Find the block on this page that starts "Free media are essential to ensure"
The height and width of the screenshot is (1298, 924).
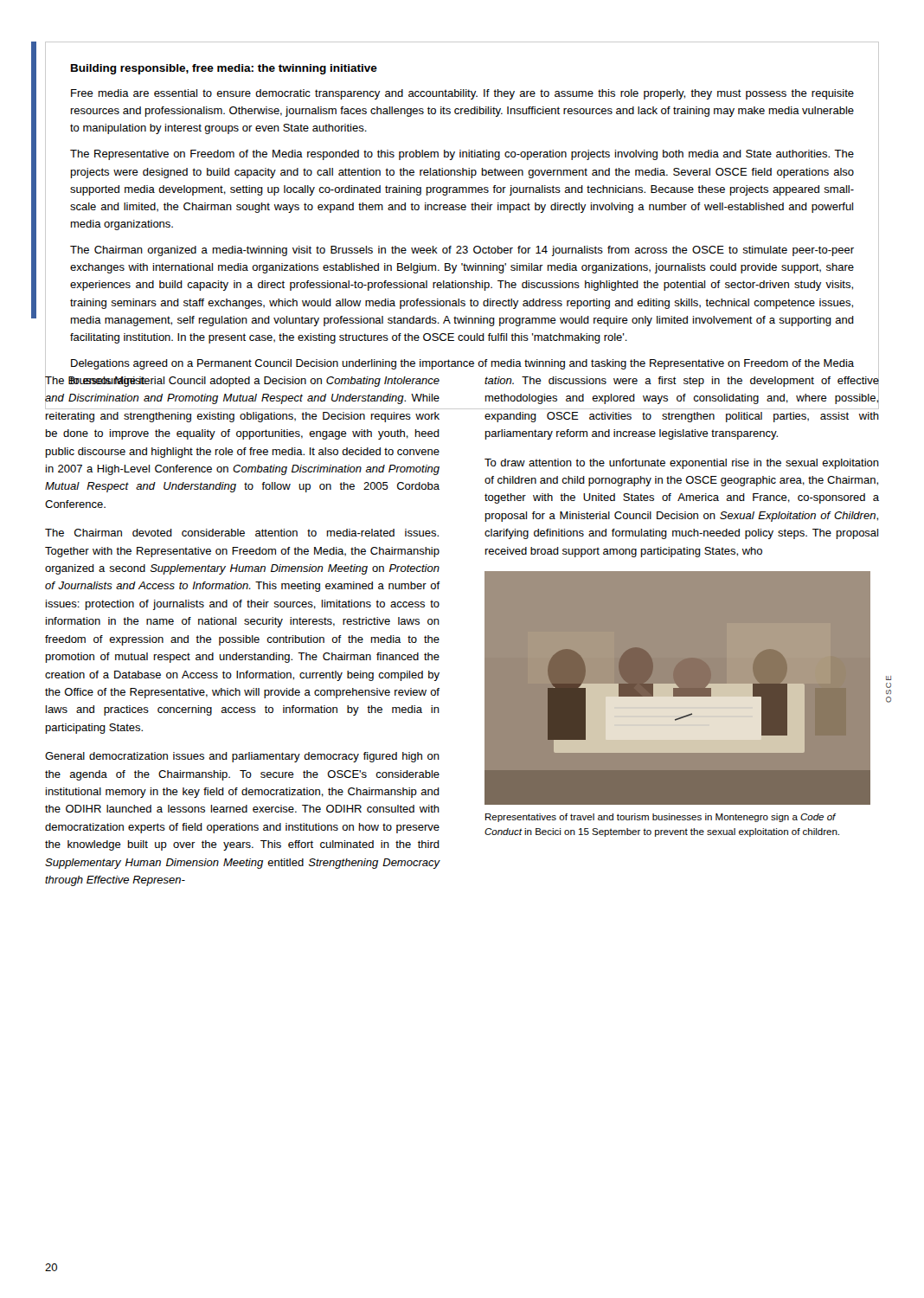[462, 110]
